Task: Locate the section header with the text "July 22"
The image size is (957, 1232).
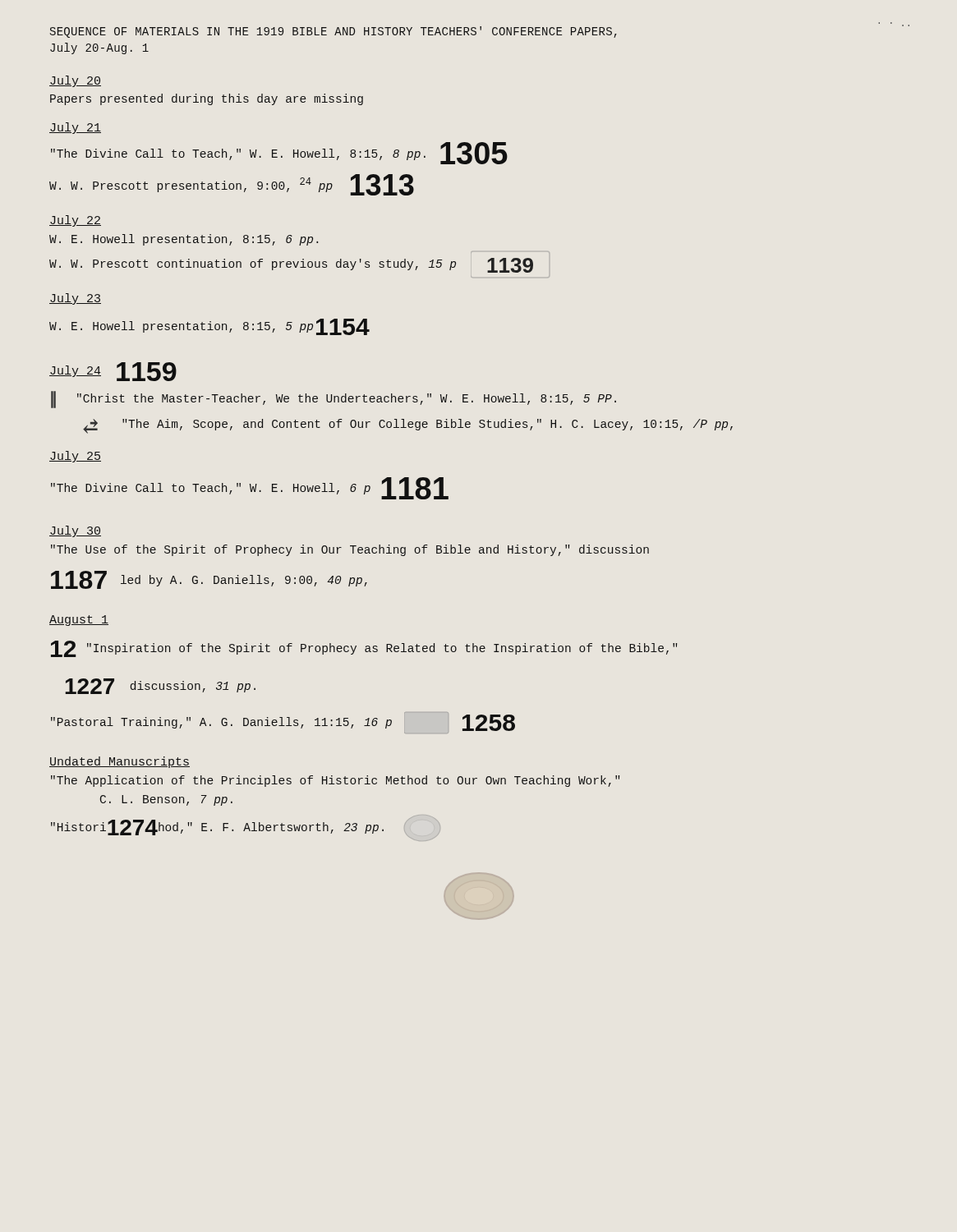Action: (x=75, y=221)
